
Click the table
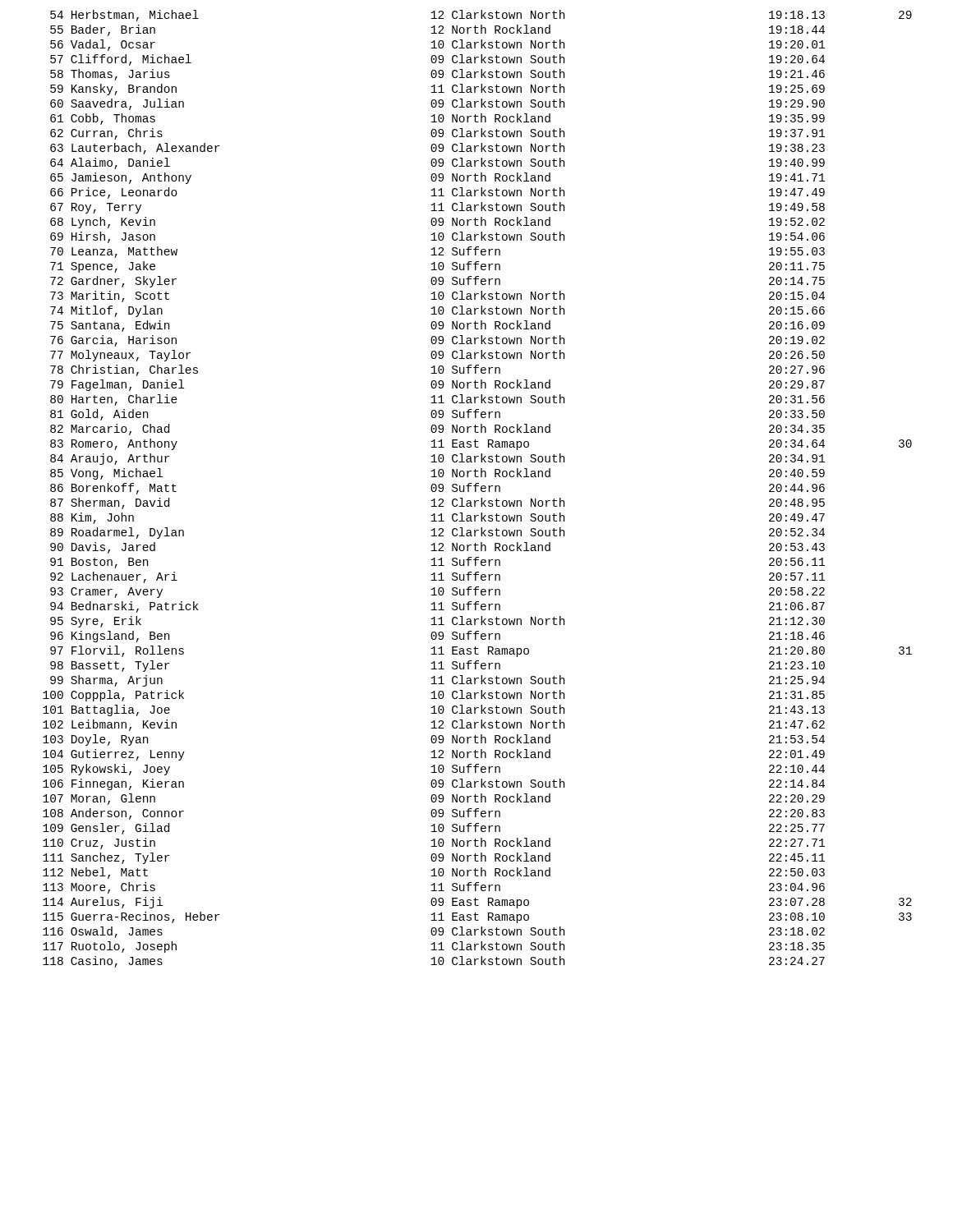click(x=476, y=489)
